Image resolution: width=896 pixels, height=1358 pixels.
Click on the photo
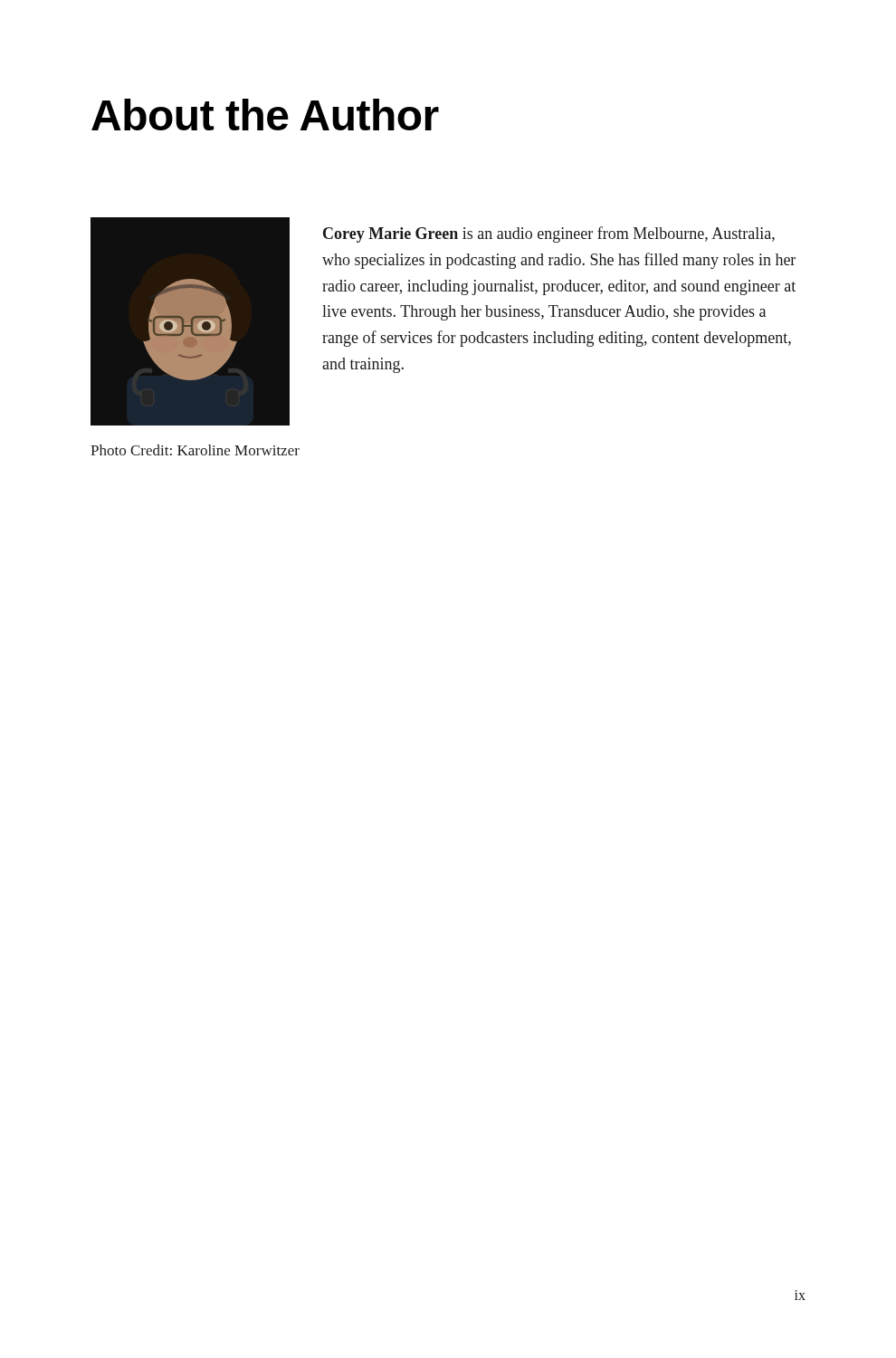pyautogui.click(x=190, y=321)
